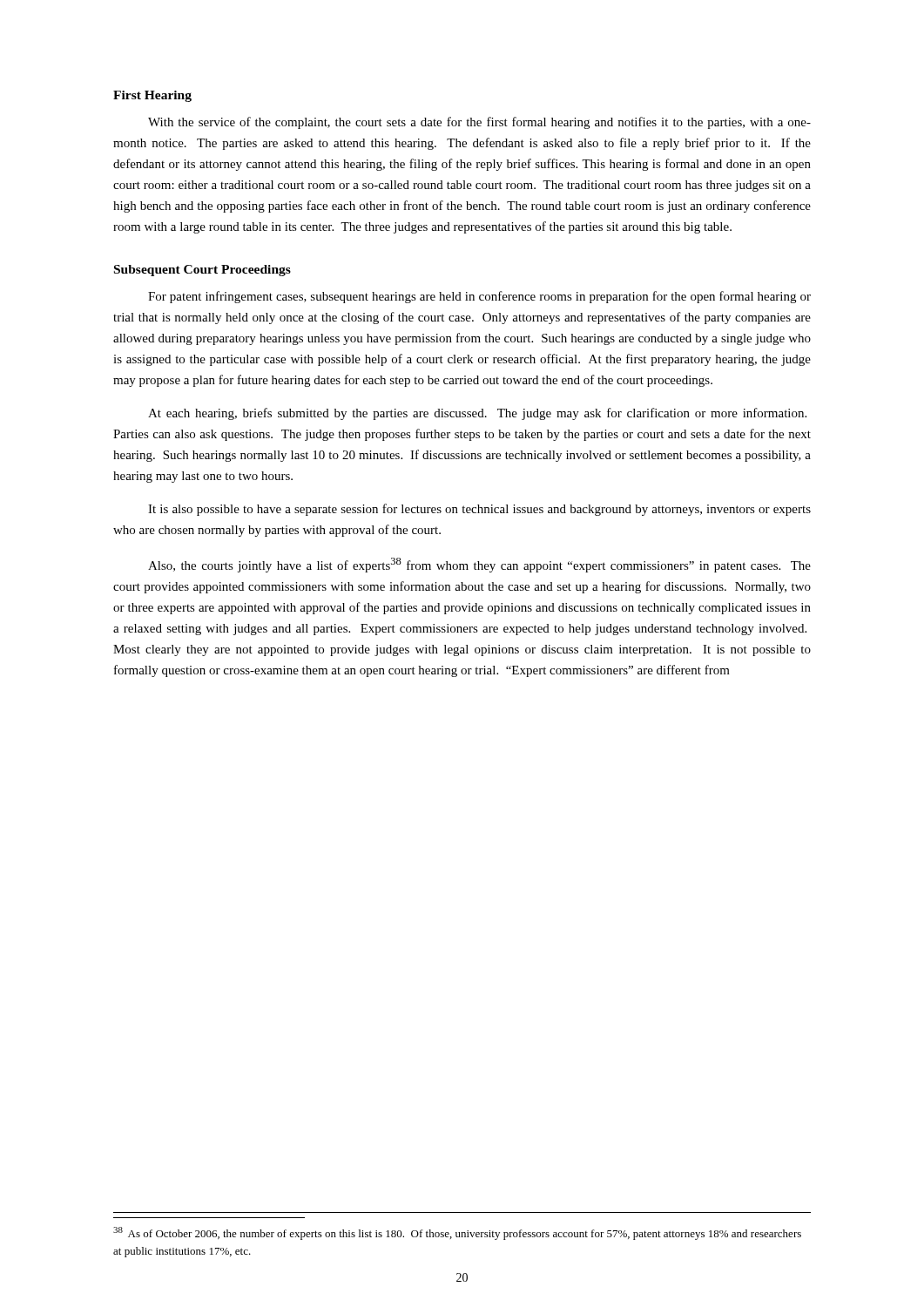Locate the text block that reads "It is also possible to have a separate"
Image resolution: width=924 pixels, height=1307 pixels.
click(462, 519)
